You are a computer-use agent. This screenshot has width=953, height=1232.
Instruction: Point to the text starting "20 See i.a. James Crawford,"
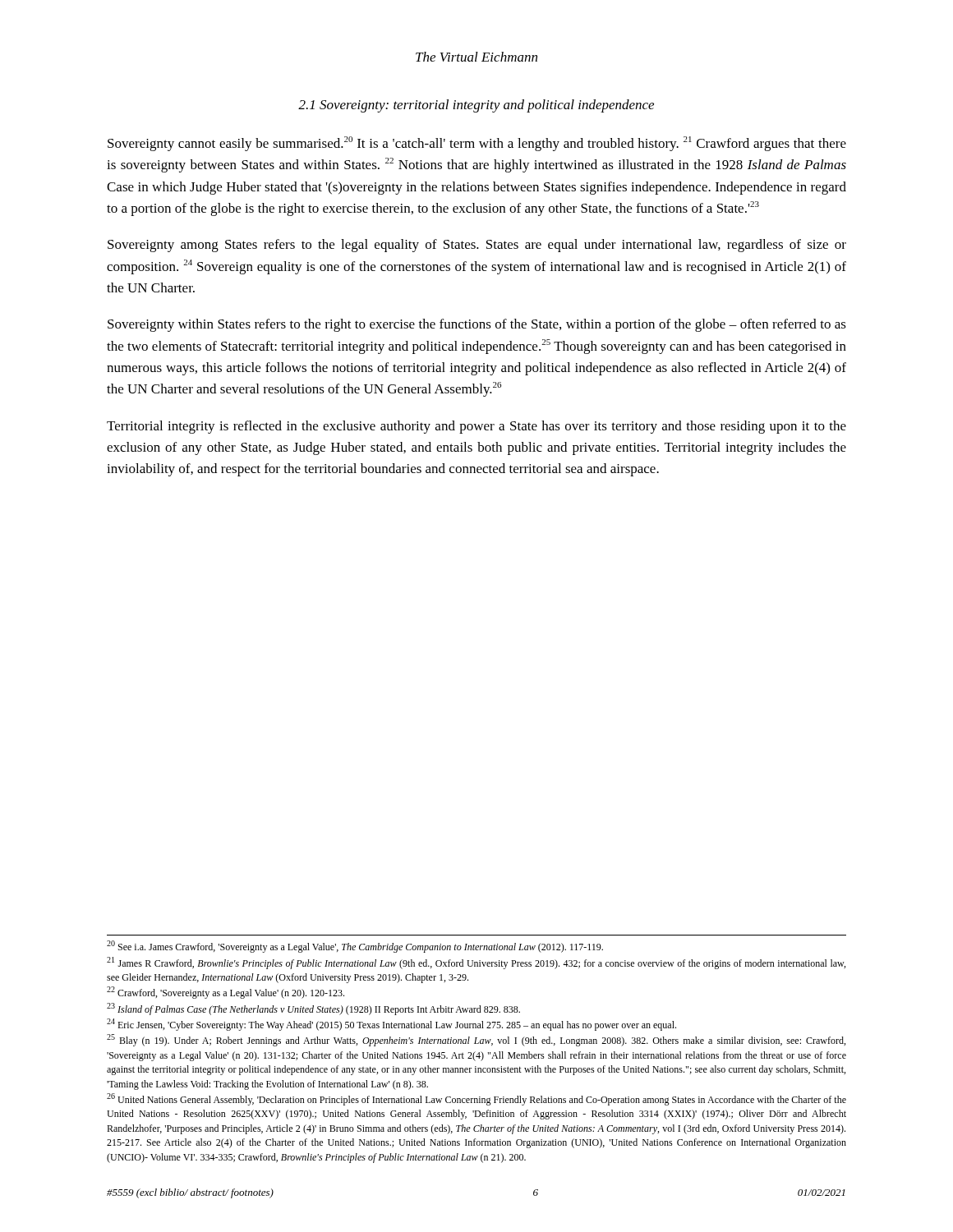point(355,947)
